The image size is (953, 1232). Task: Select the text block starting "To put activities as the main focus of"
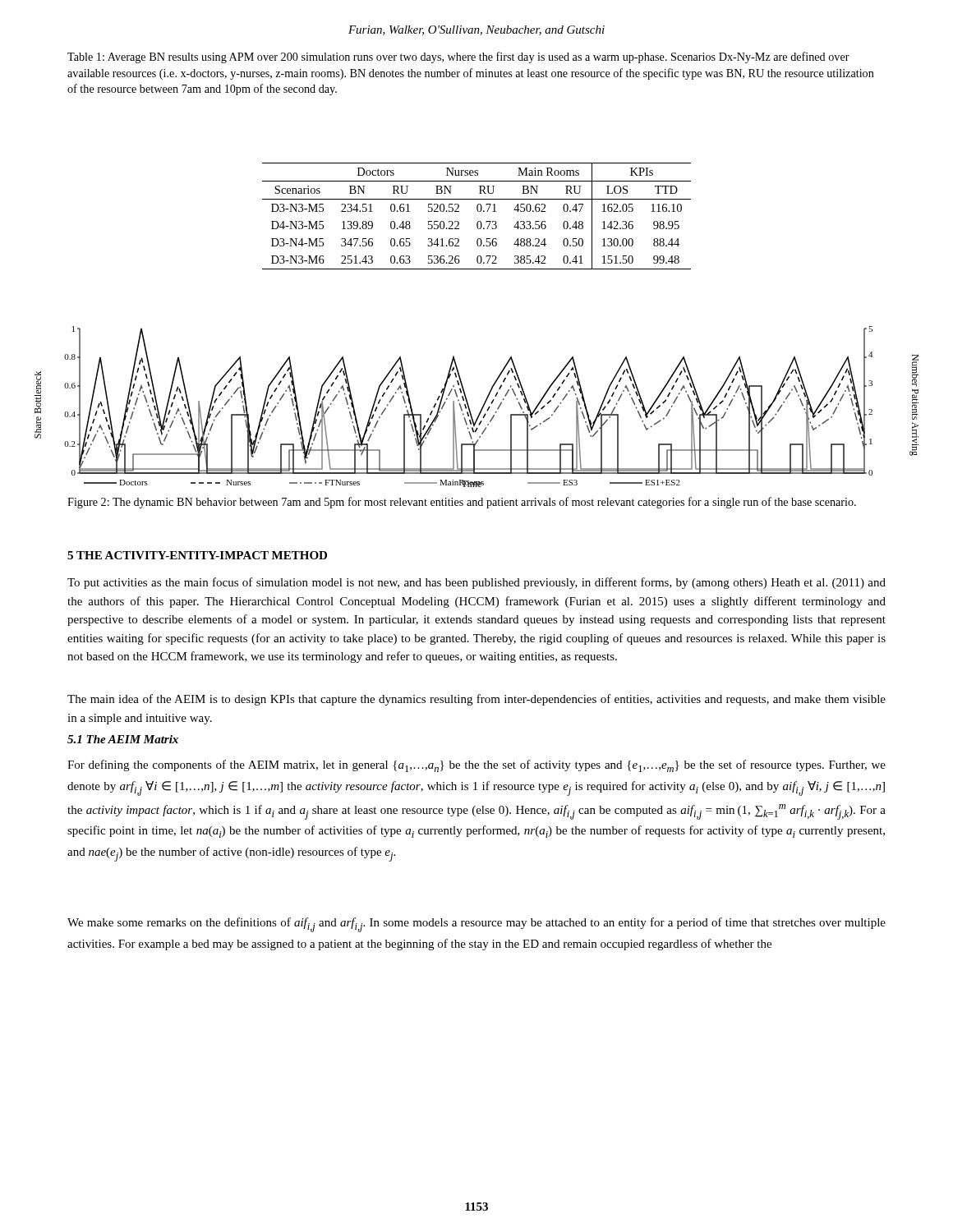pyautogui.click(x=476, y=619)
